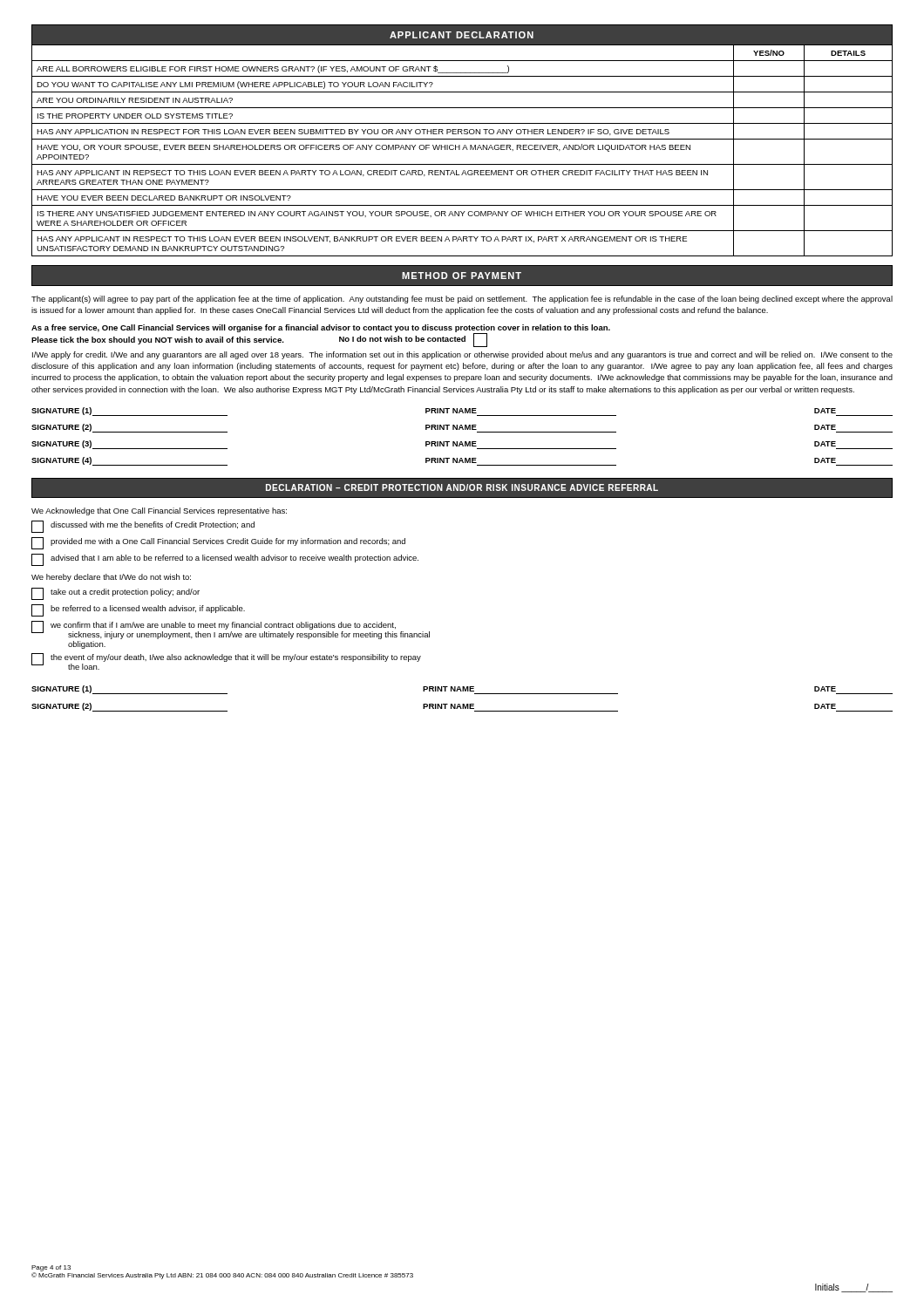Find the block on this page that starts "We hereby declare that I/We do not"

pos(112,577)
